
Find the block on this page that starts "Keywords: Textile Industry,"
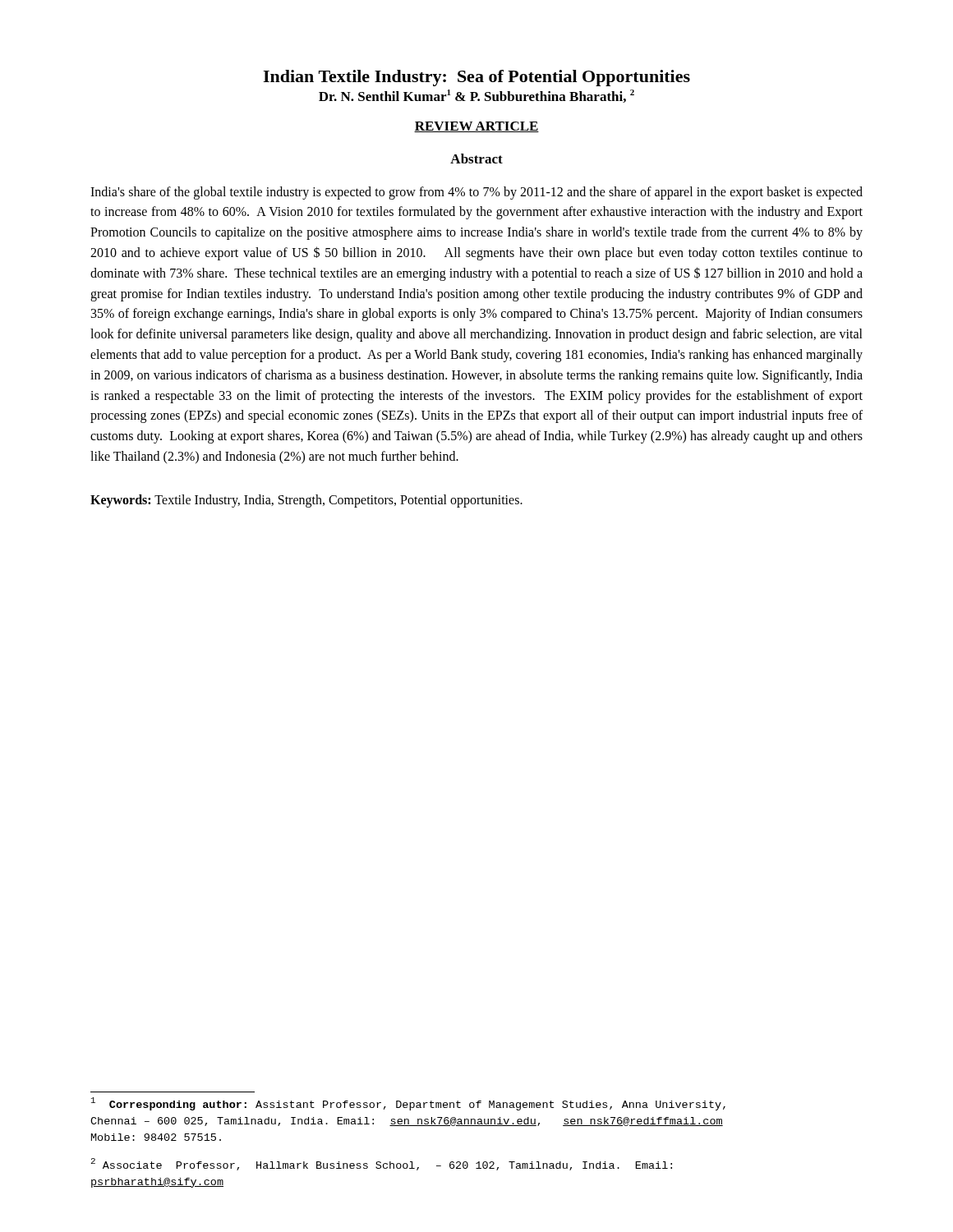[476, 500]
